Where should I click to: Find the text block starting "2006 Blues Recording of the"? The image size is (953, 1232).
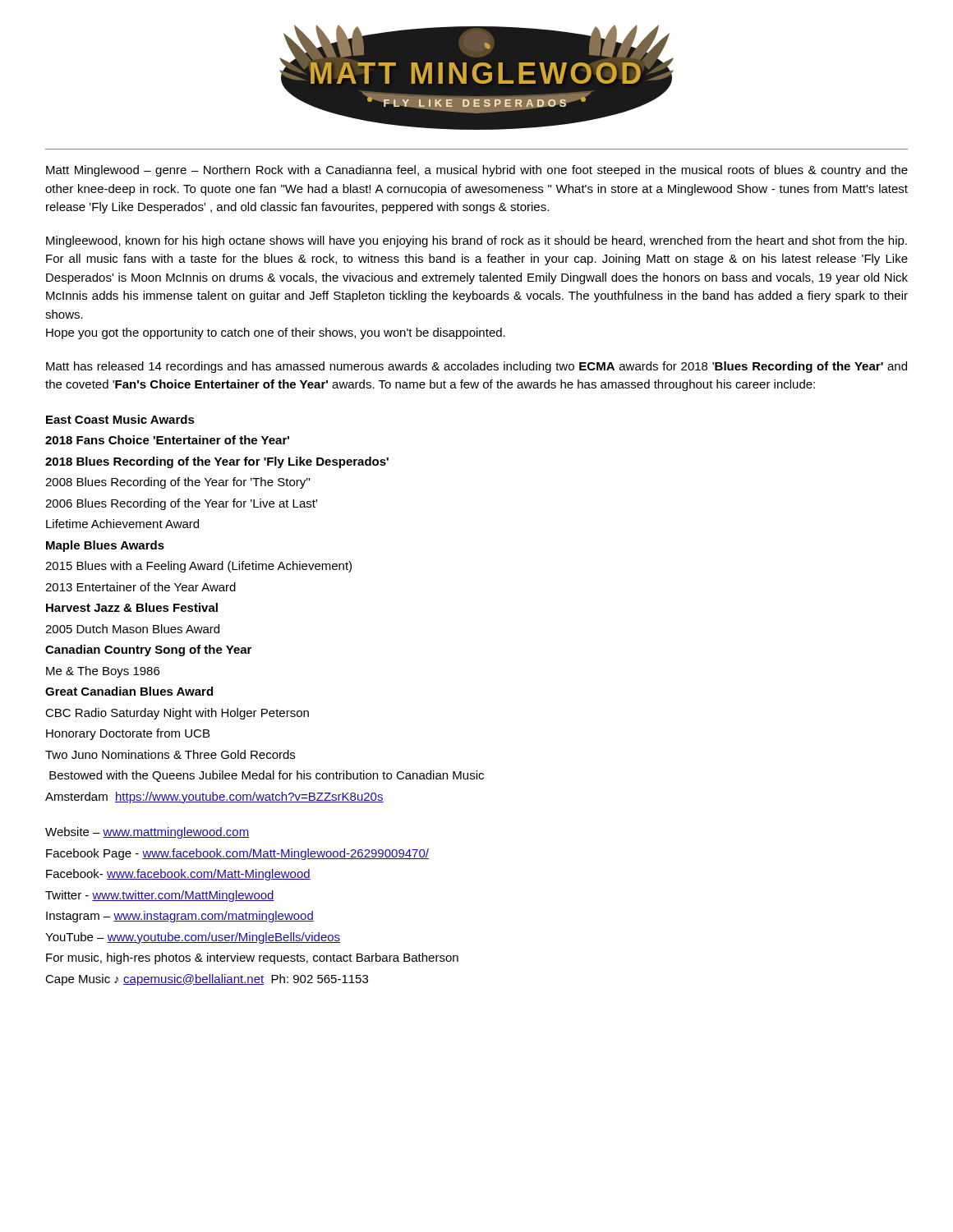point(181,503)
